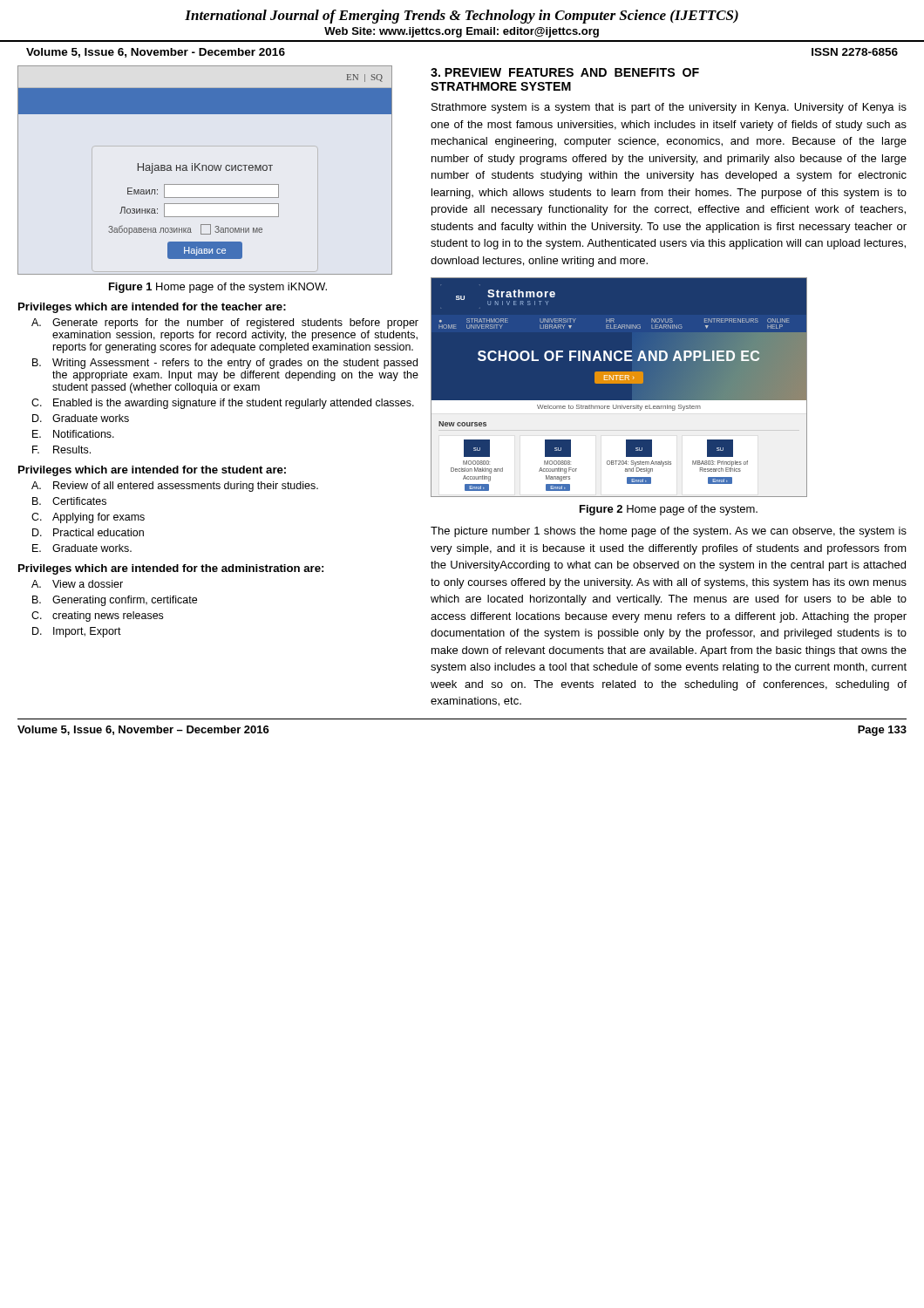Click on the region starting "C. Applying for exams"
This screenshot has height=1308, width=924.
(88, 517)
